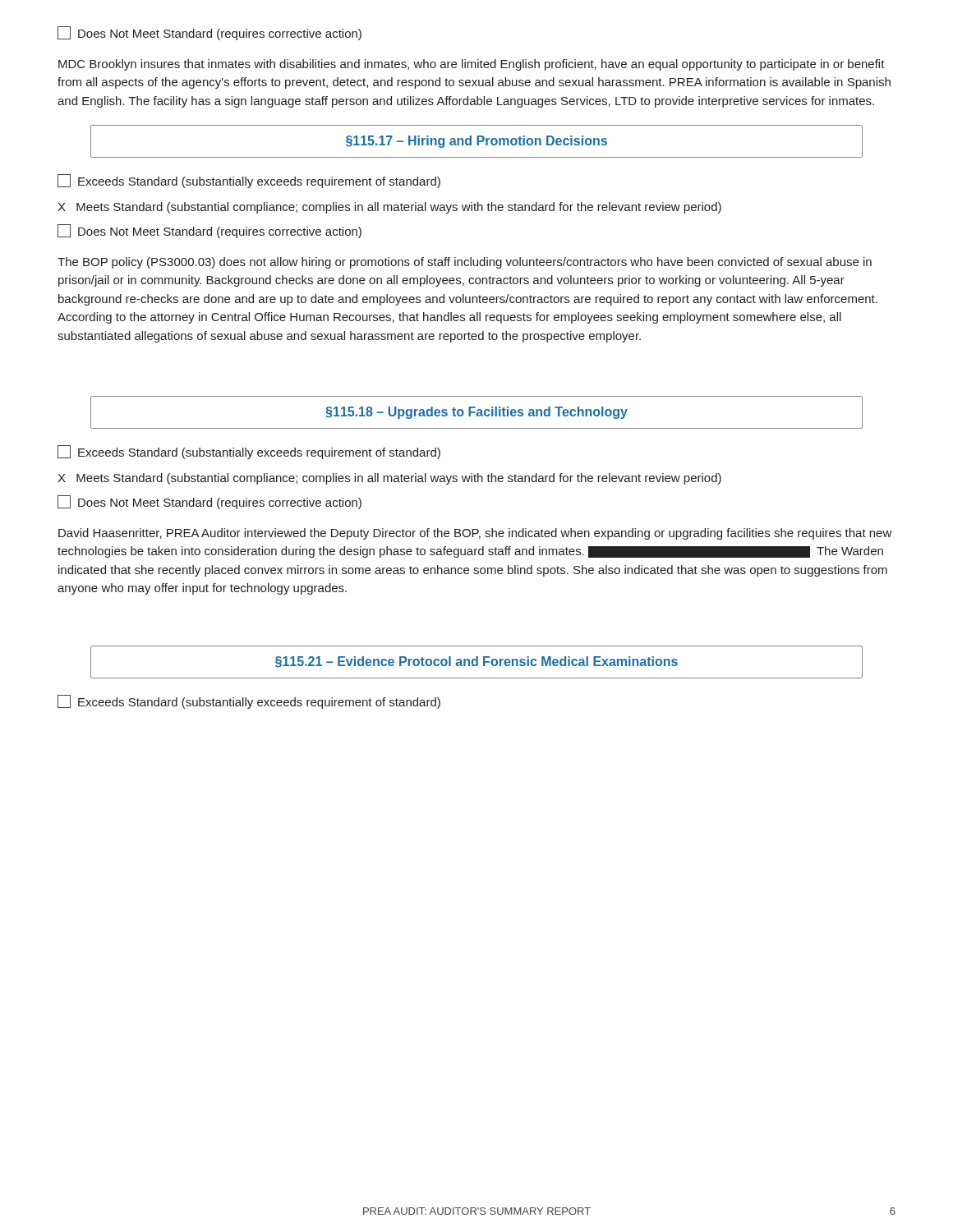Locate the block of text that opens with "MDC Brooklyn insures that inmates with disabilities"
The height and width of the screenshot is (1232, 953).
coord(474,82)
